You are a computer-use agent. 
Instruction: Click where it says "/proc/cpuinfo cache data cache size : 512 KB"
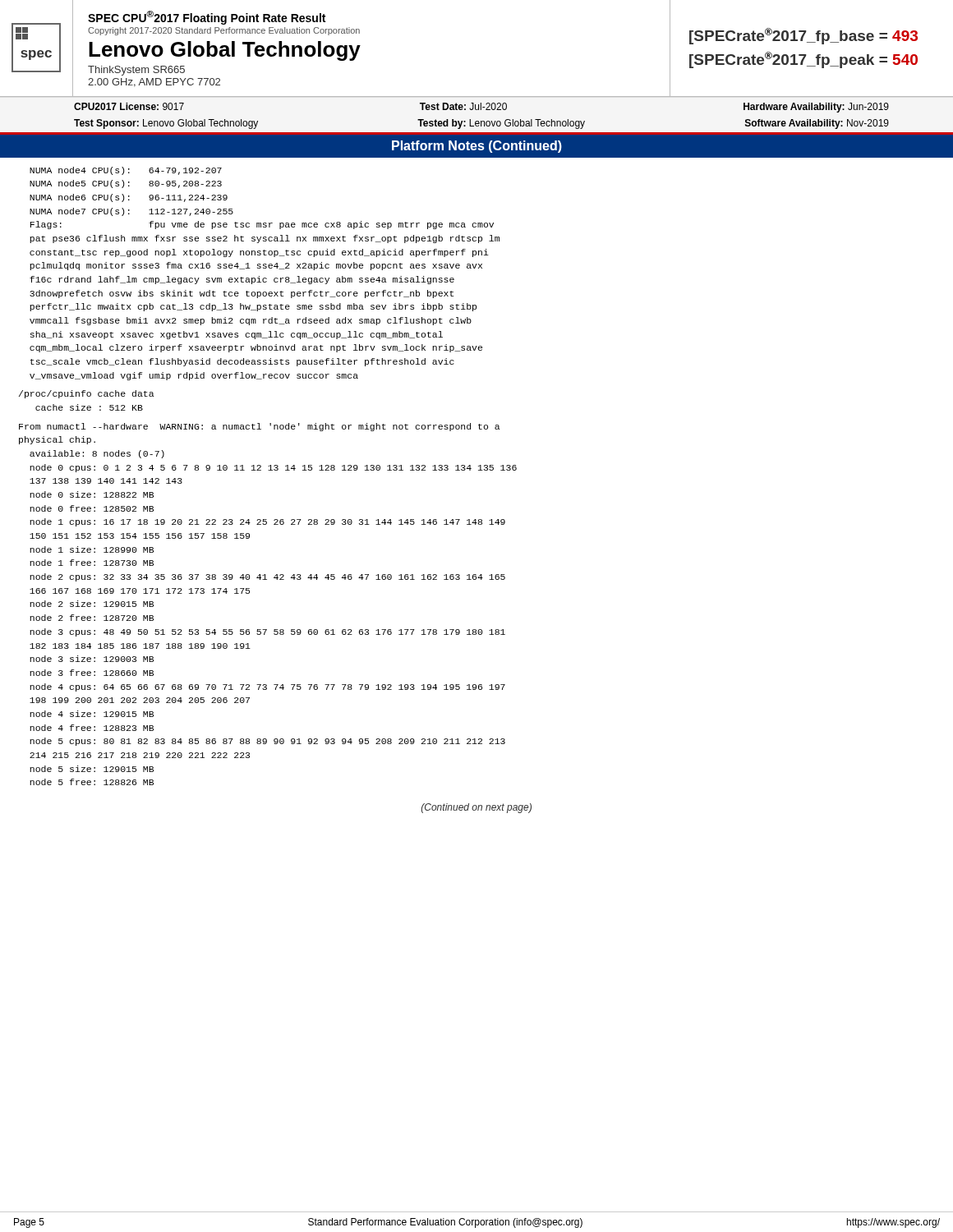[87, 394]
